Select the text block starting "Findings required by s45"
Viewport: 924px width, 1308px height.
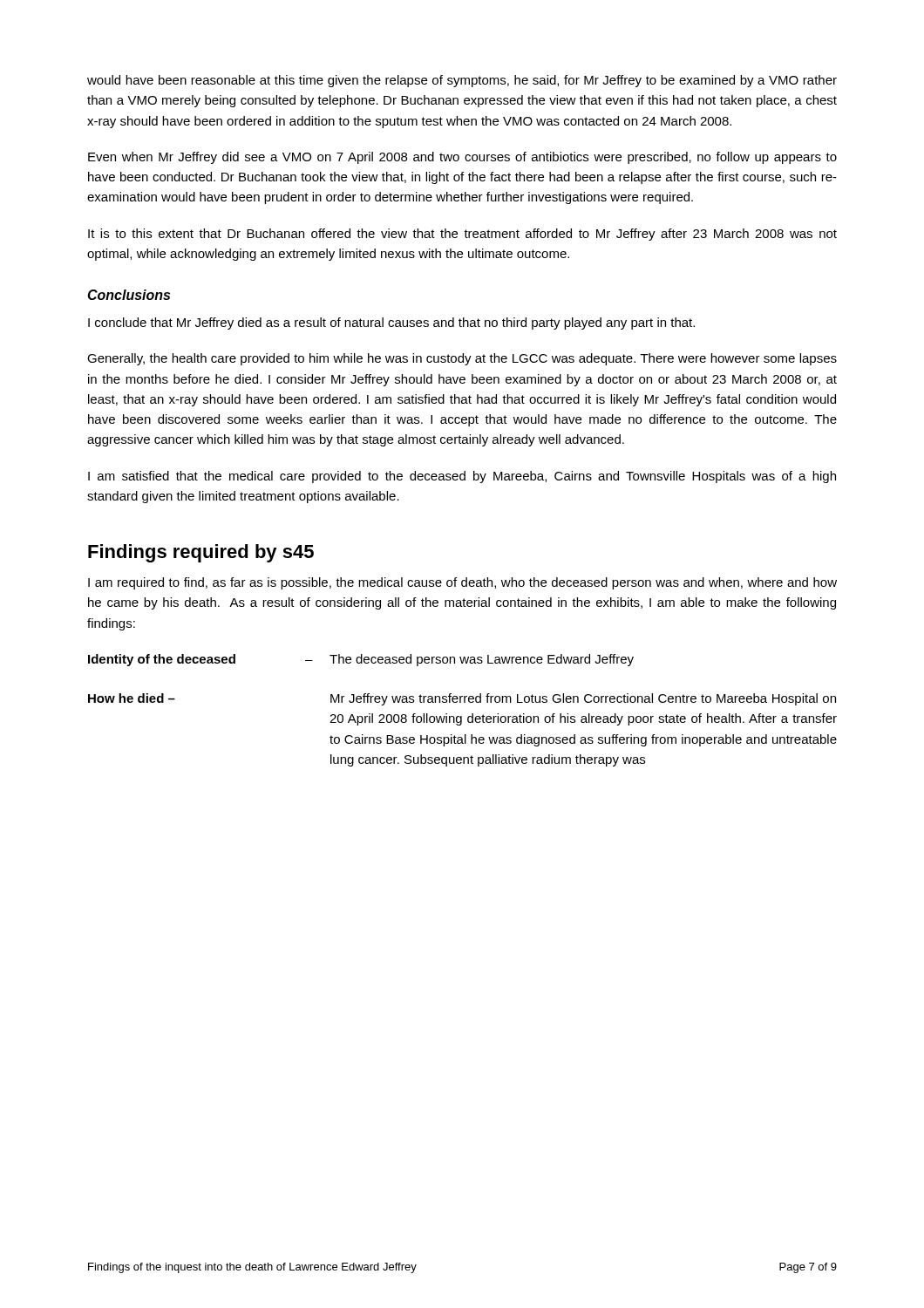coord(201,552)
